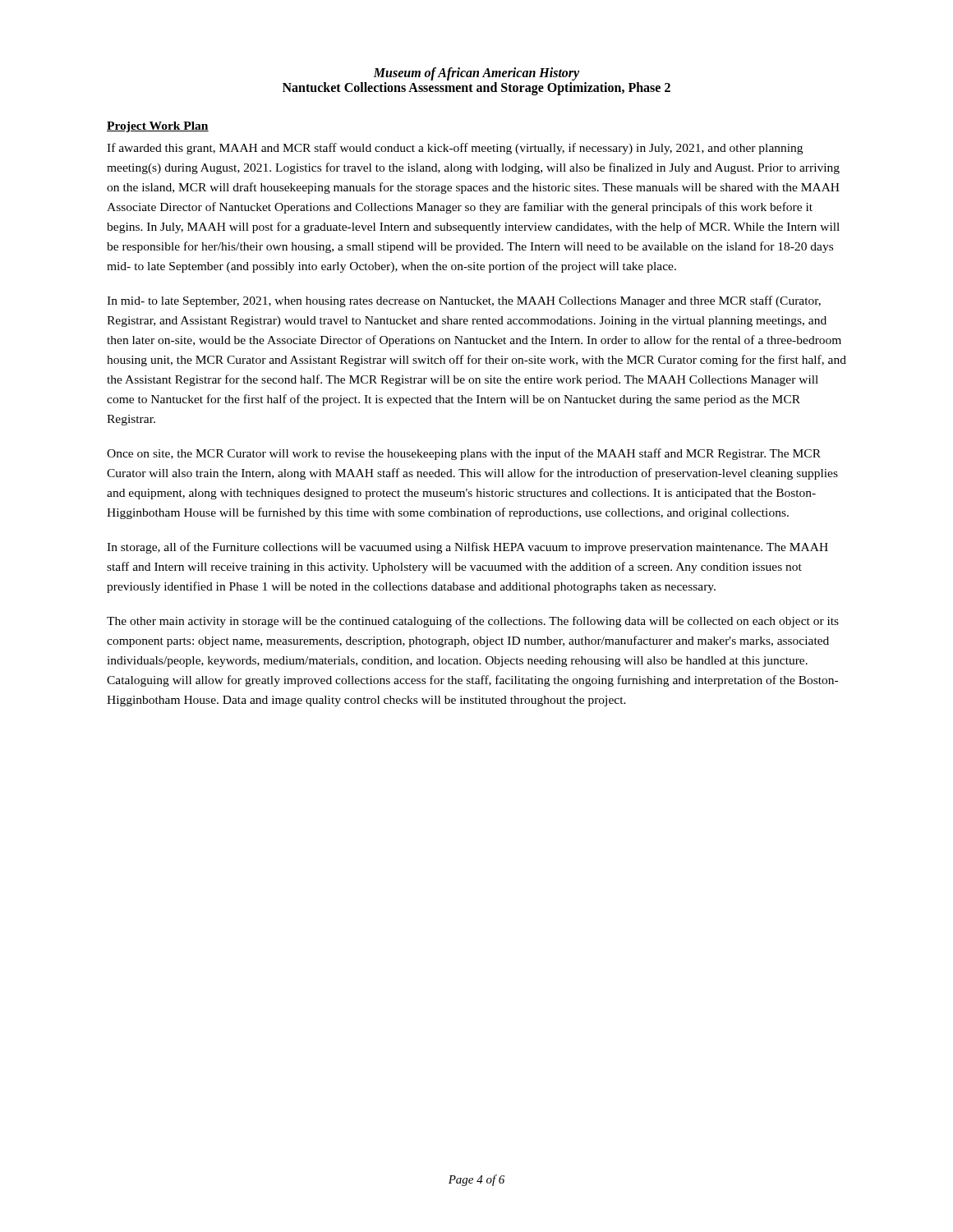Click on the text block with the text "If awarded this grant, MAAH and MCR"
The width and height of the screenshot is (953, 1232).
point(473,207)
